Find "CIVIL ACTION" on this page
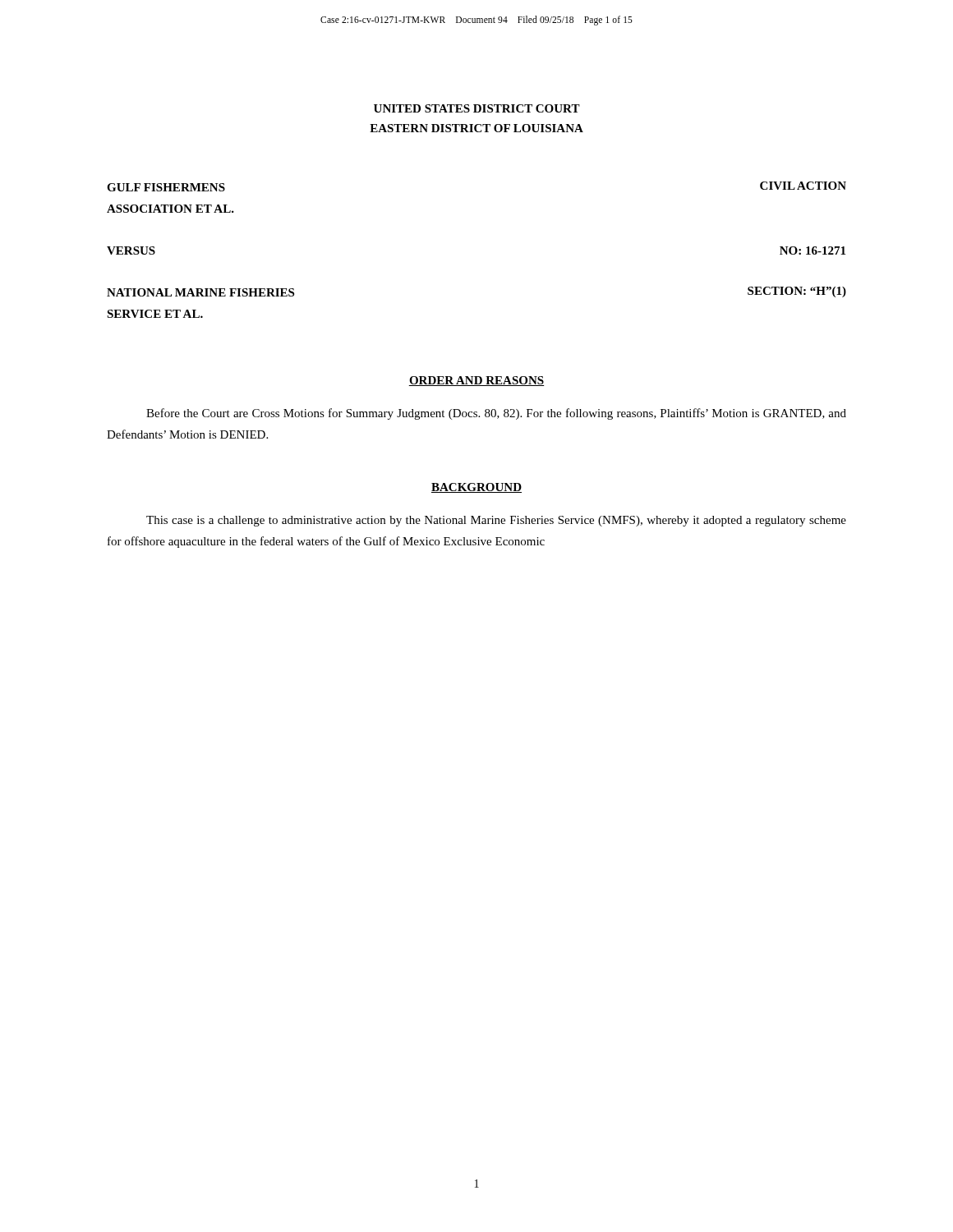The image size is (953, 1232). [x=803, y=186]
